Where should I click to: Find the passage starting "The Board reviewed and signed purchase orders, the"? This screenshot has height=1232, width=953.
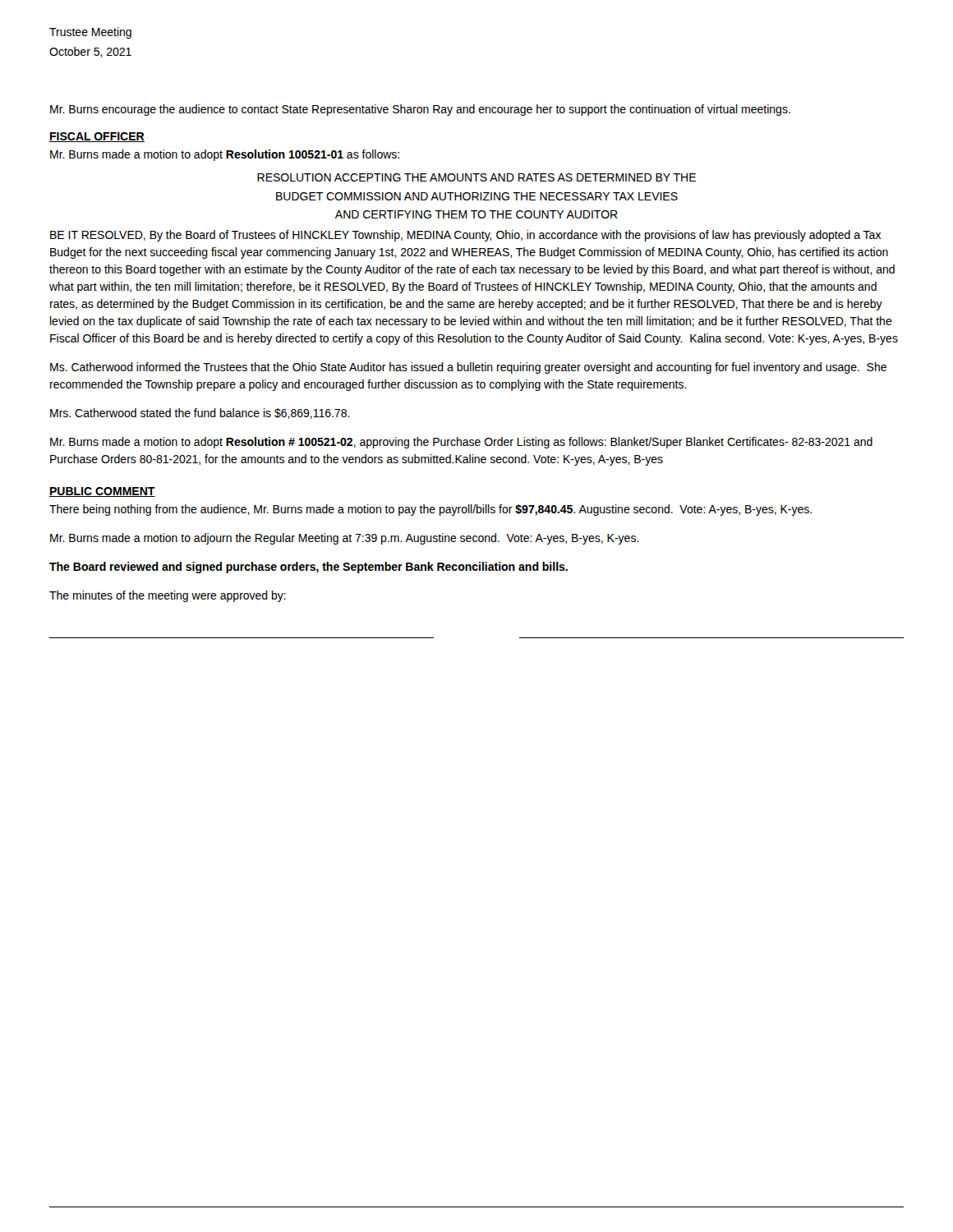[309, 567]
